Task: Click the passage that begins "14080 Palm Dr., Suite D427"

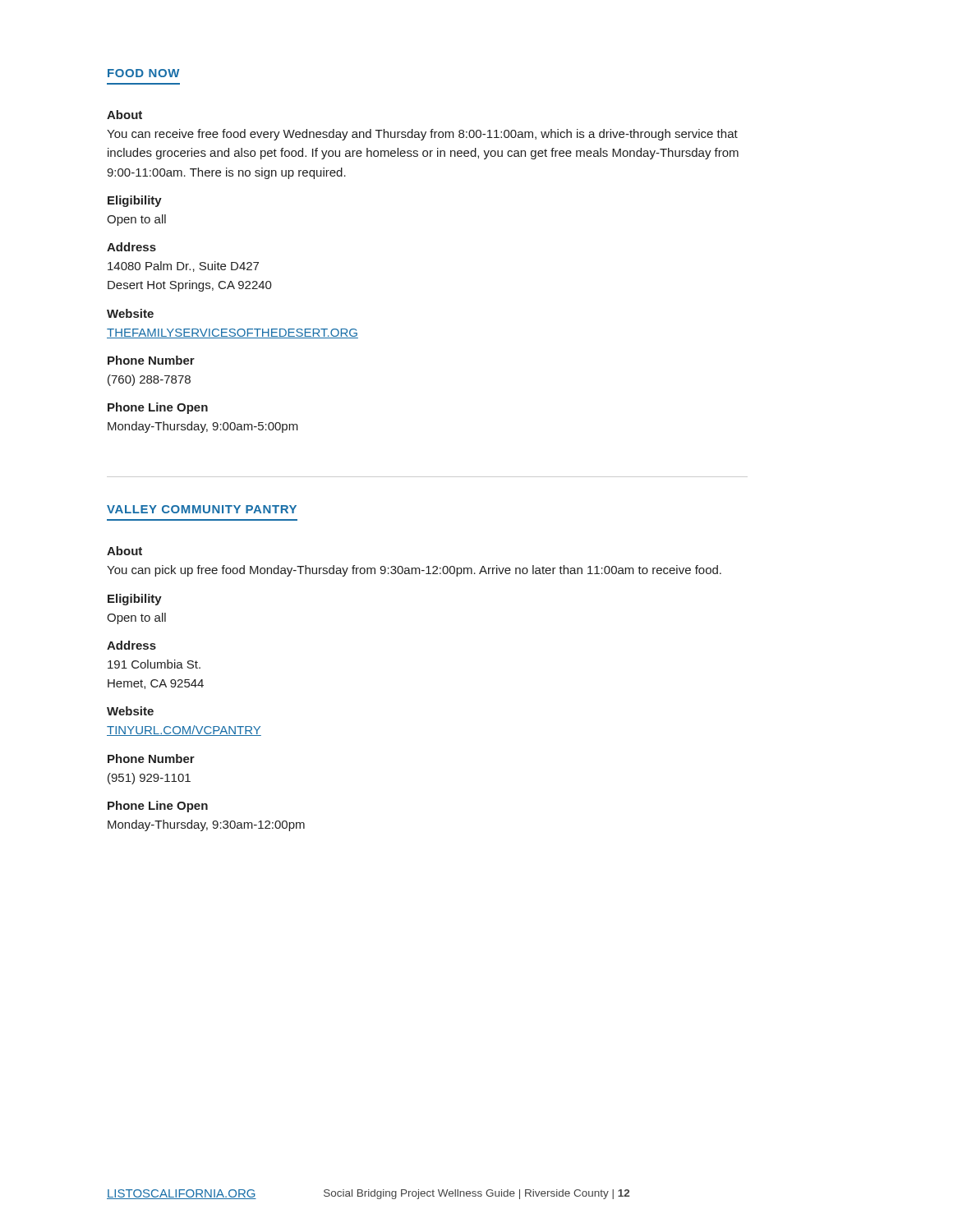Action: 183,267
